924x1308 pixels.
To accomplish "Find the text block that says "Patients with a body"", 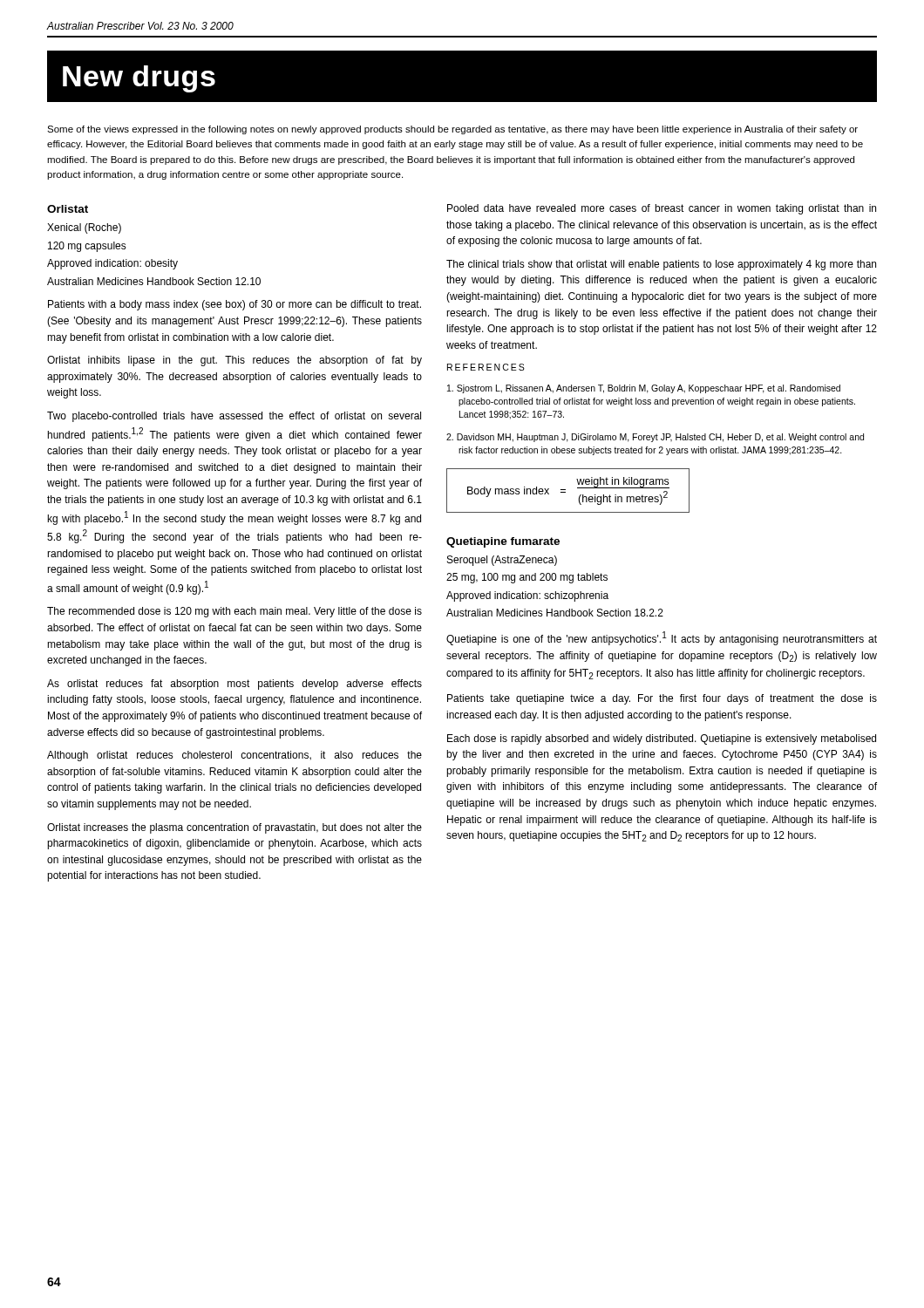I will click(234, 321).
